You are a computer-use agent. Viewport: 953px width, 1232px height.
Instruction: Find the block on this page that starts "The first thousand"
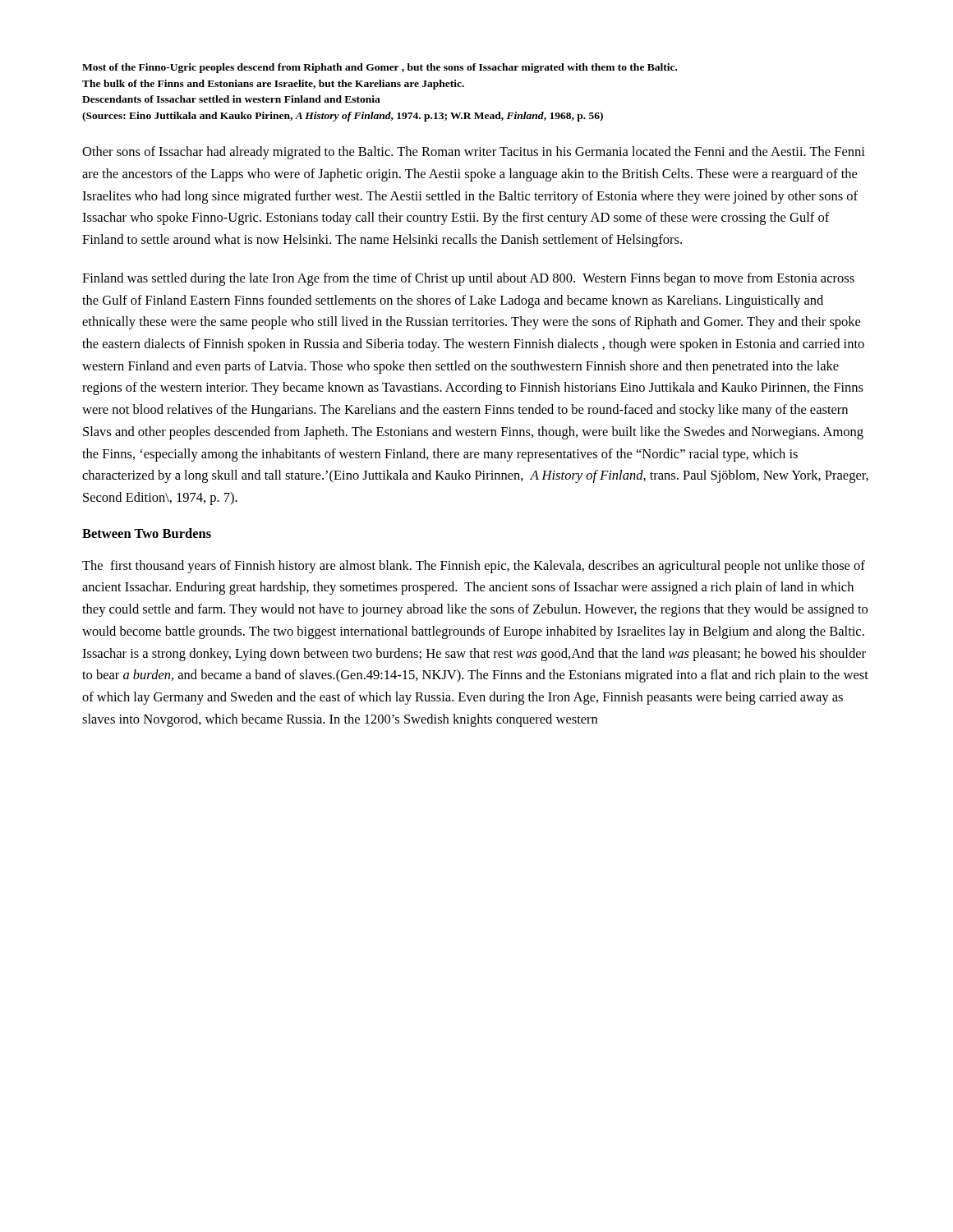tap(475, 642)
